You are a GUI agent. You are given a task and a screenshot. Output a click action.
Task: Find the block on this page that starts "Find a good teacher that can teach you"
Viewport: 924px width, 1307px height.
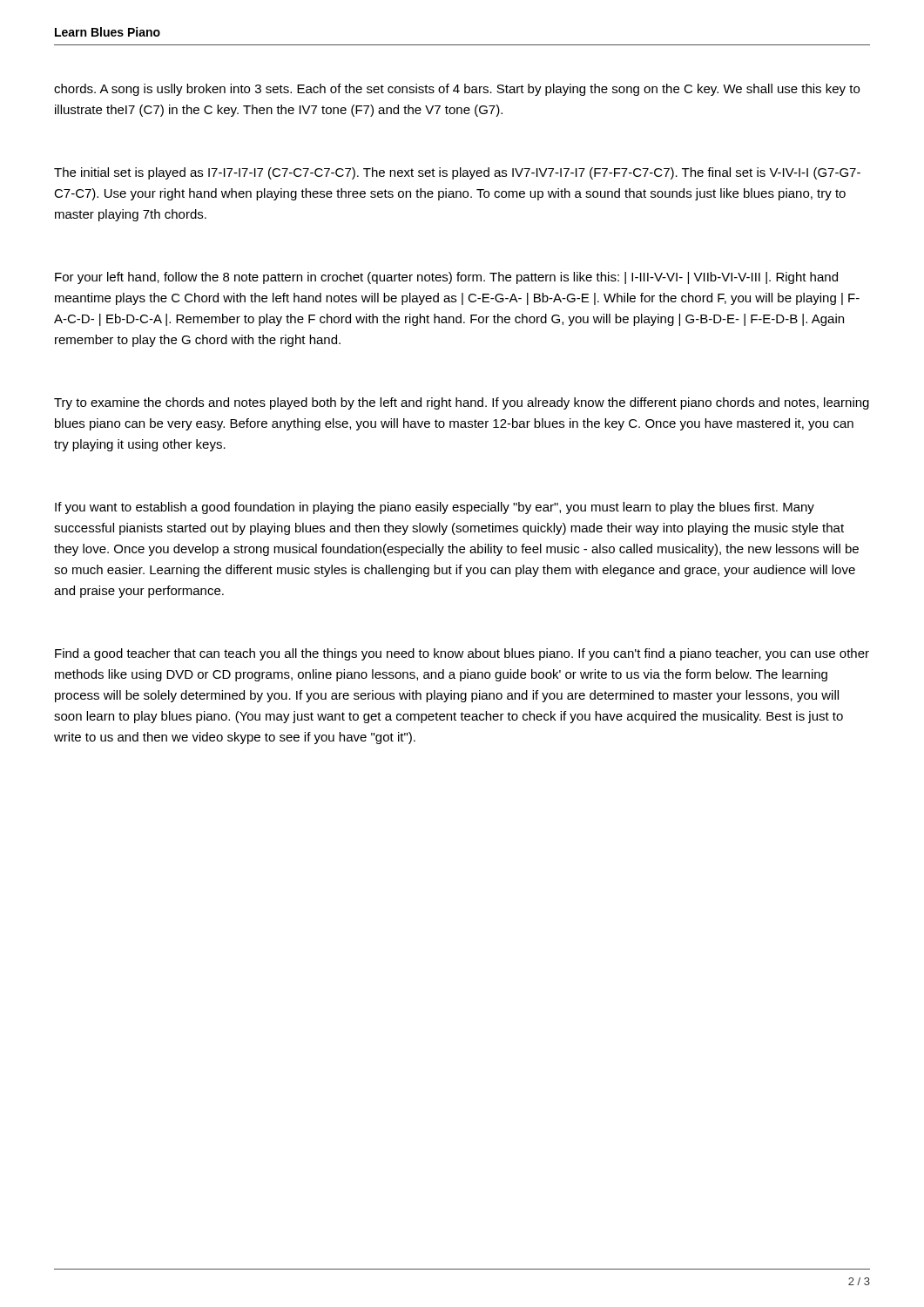[462, 695]
